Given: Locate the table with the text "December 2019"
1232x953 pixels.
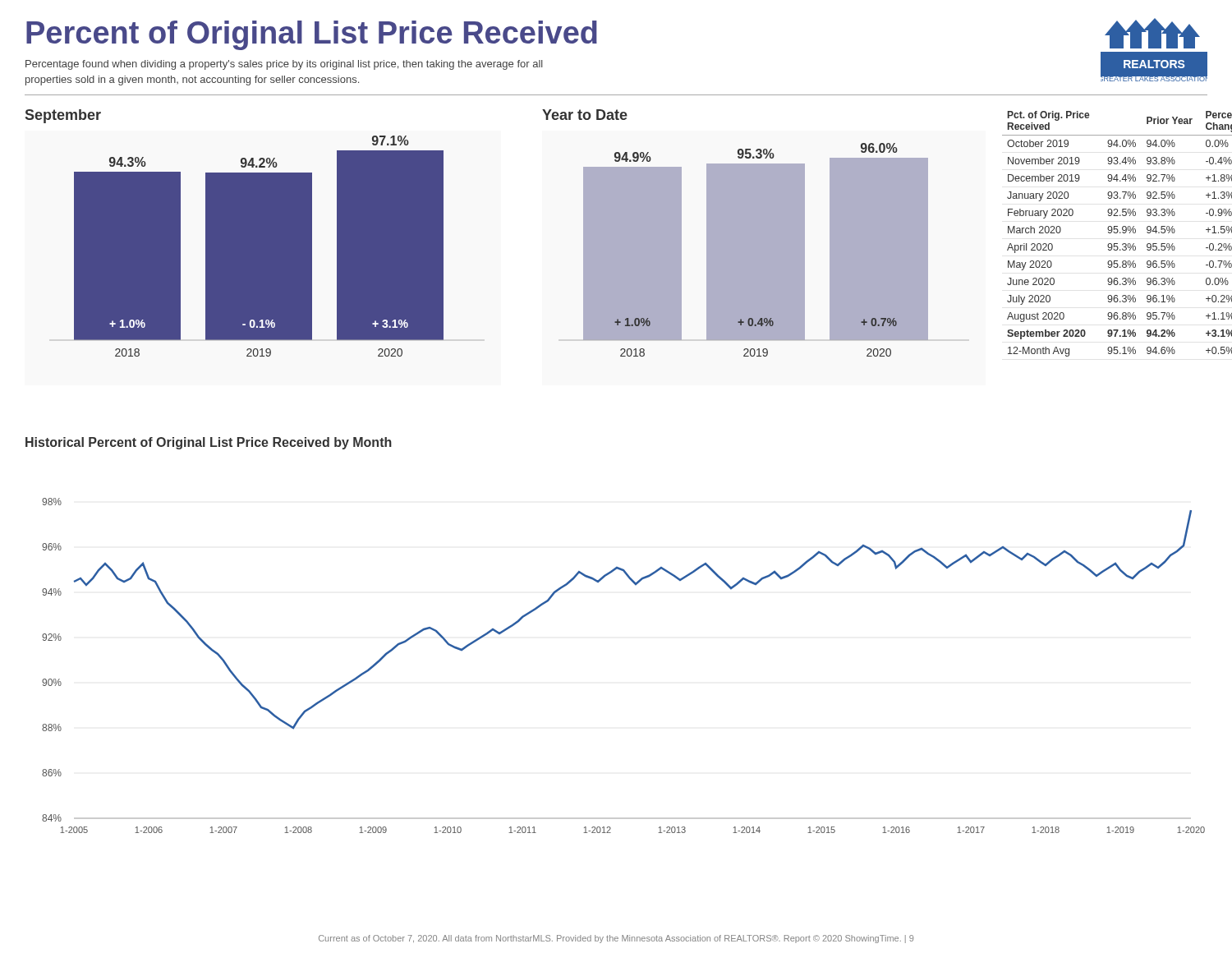Looking at the screenshot, I should [1109, 233].
